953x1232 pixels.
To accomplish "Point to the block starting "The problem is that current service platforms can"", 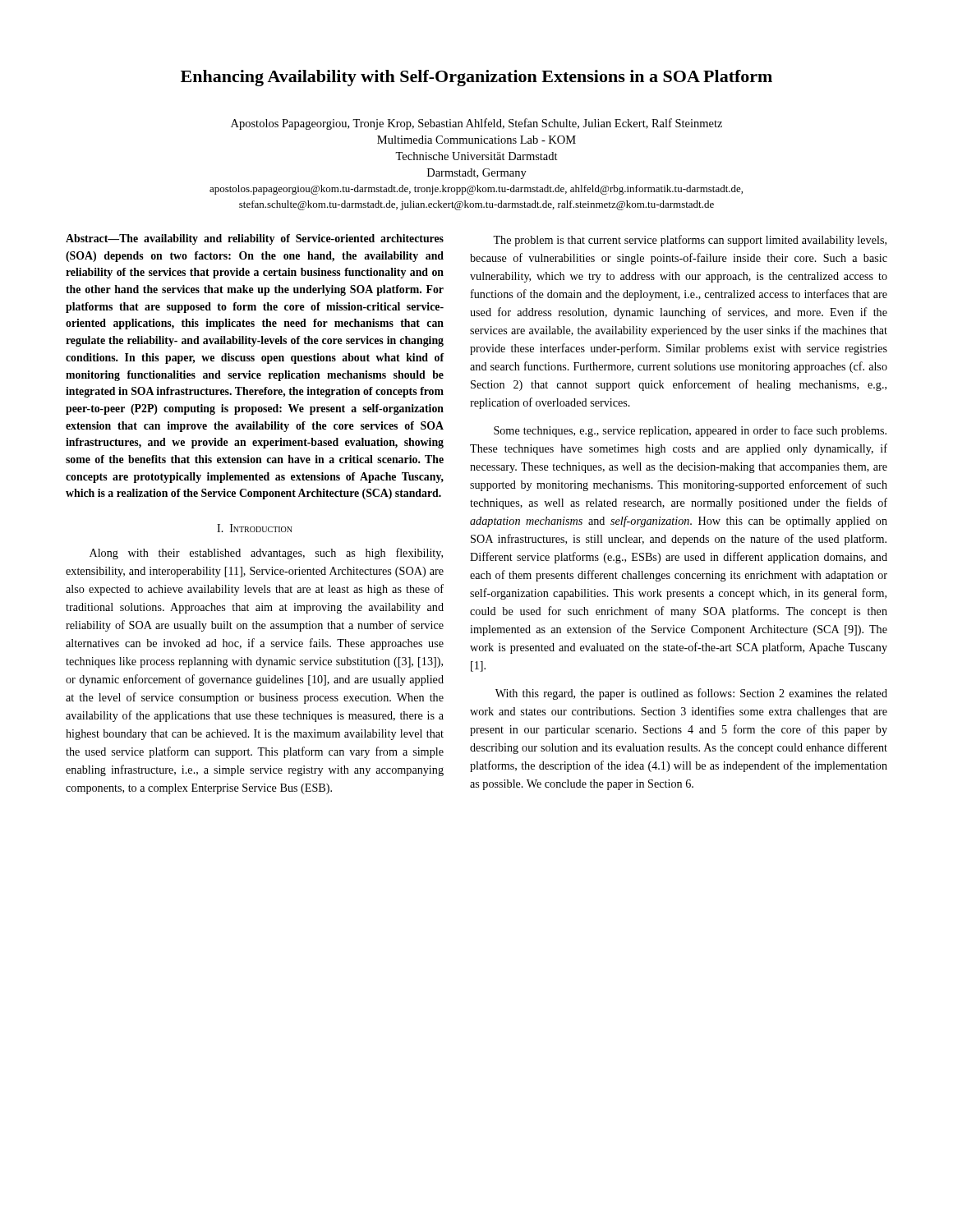I will click(679, 512).
